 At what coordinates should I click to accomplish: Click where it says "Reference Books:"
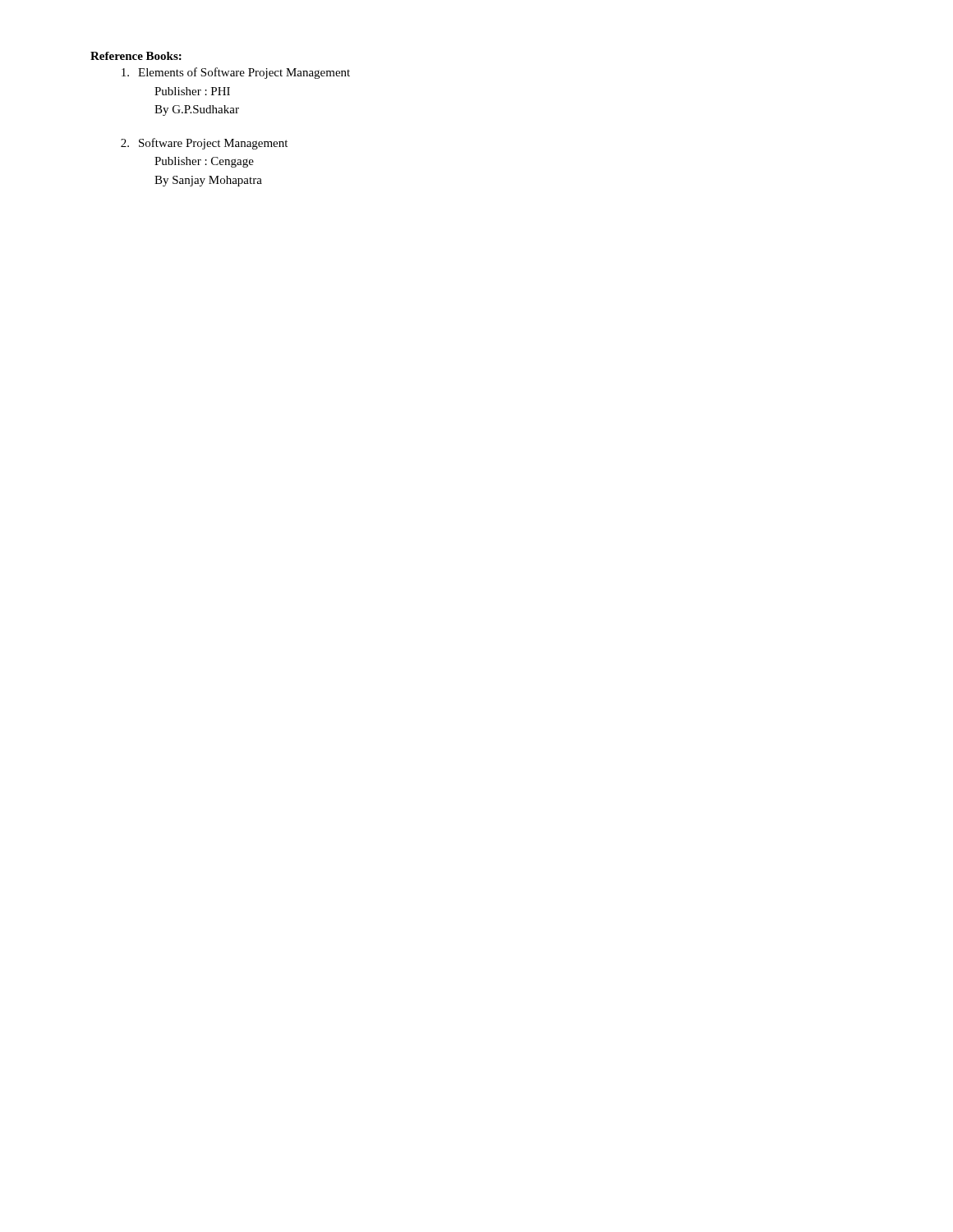[136, 56]
